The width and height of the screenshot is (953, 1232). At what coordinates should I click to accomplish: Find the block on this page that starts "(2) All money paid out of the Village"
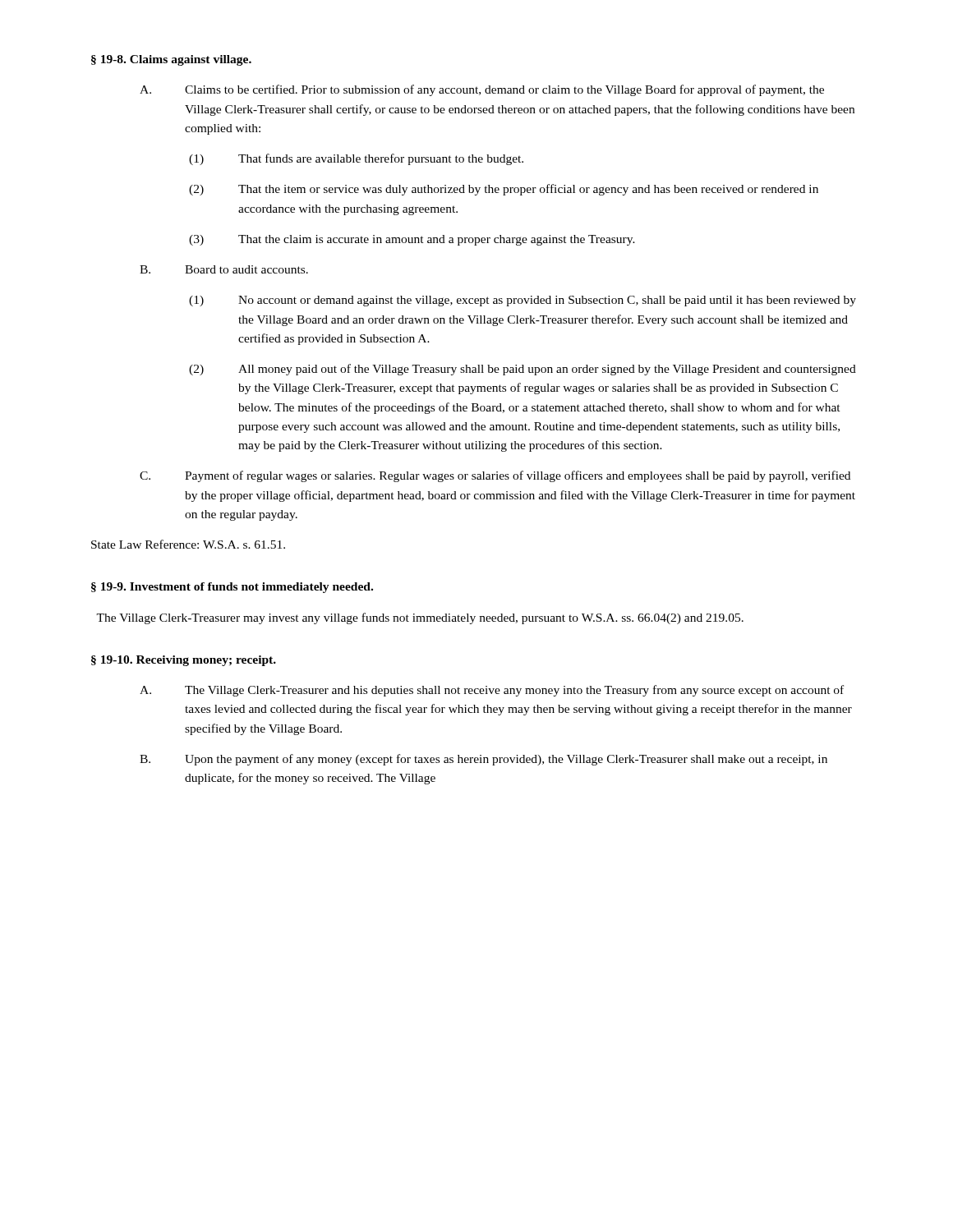click(526, 407)
